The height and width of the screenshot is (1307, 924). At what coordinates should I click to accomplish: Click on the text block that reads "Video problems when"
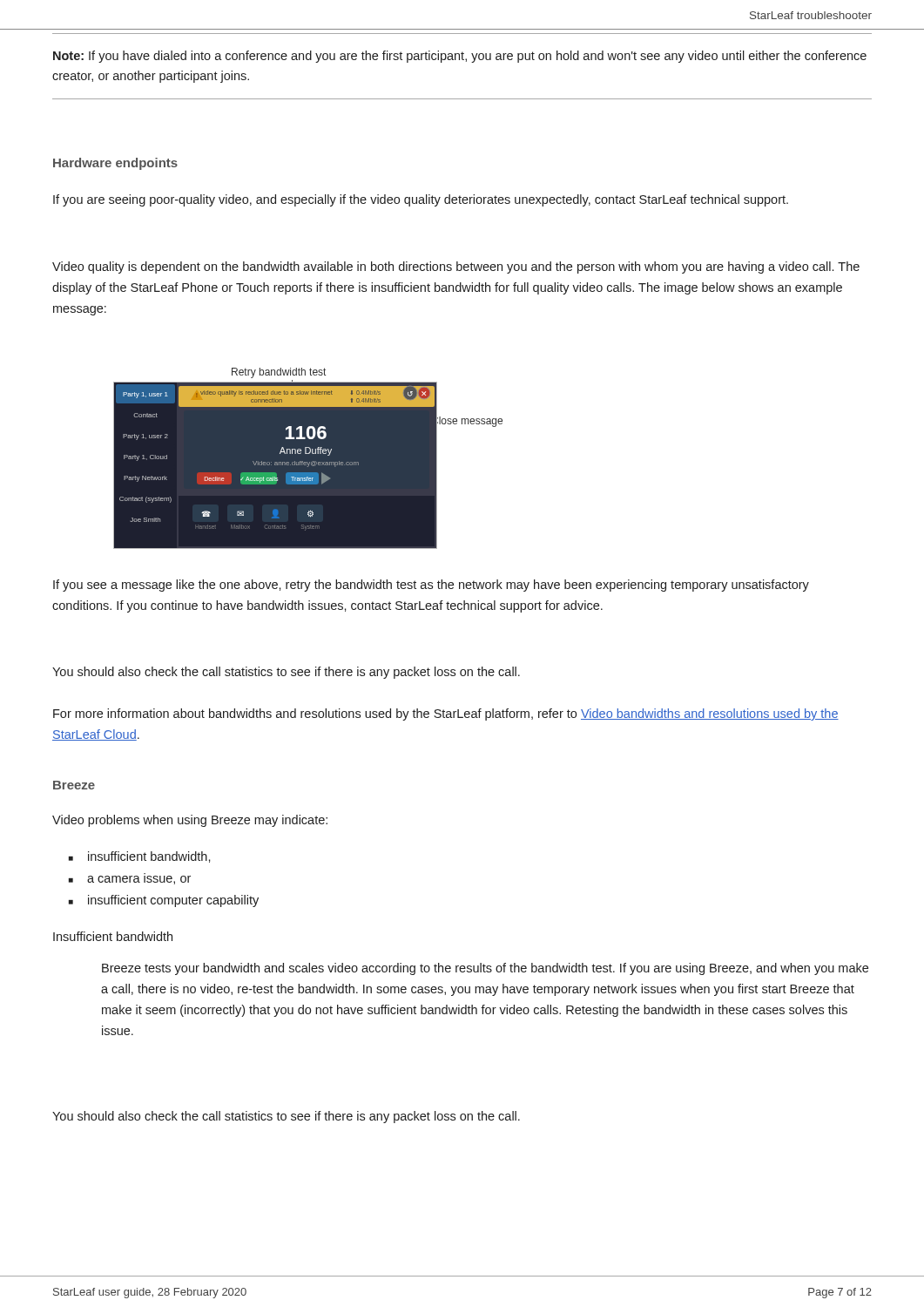190,820
